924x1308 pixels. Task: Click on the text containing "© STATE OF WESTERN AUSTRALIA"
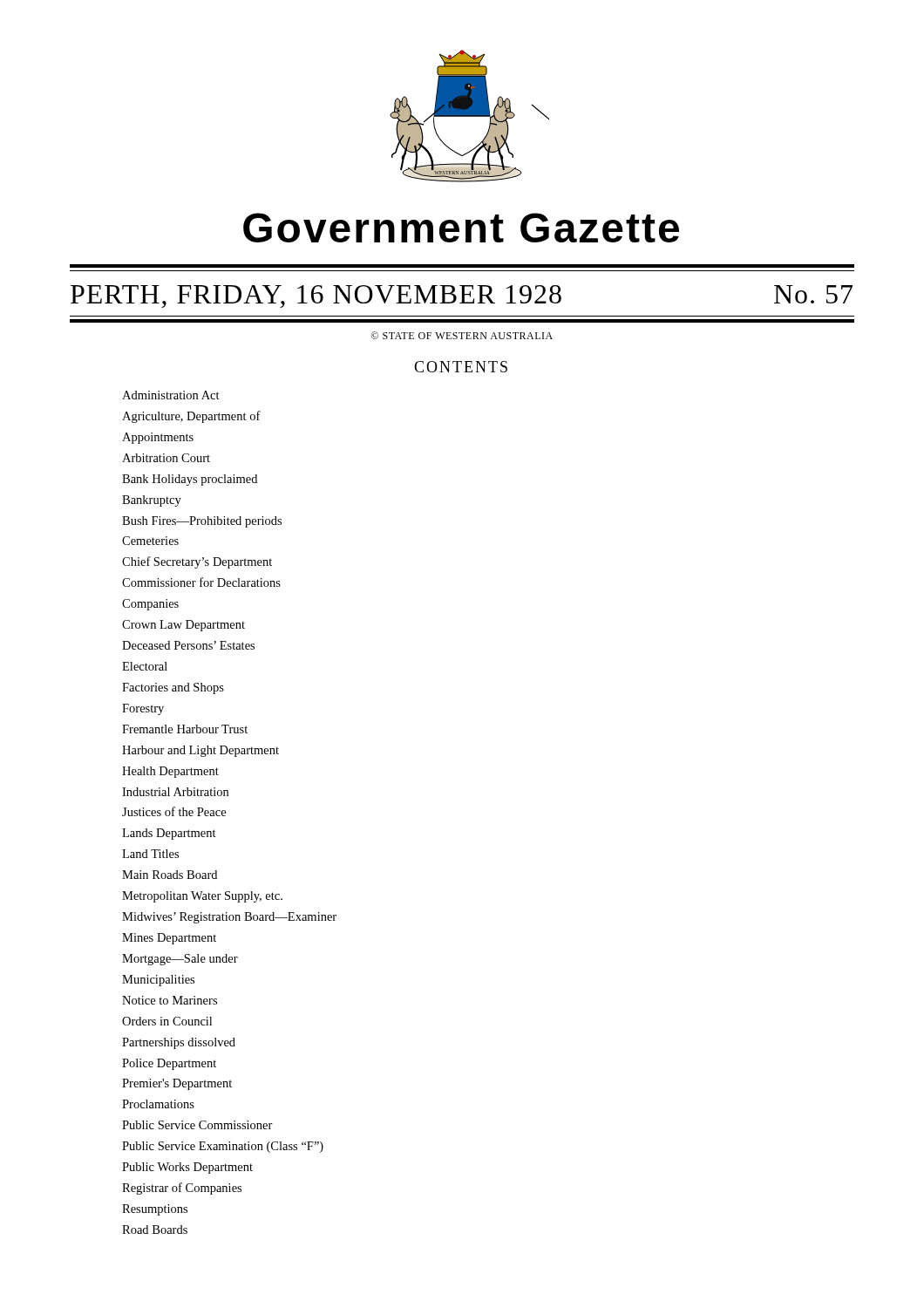(462, 336)
